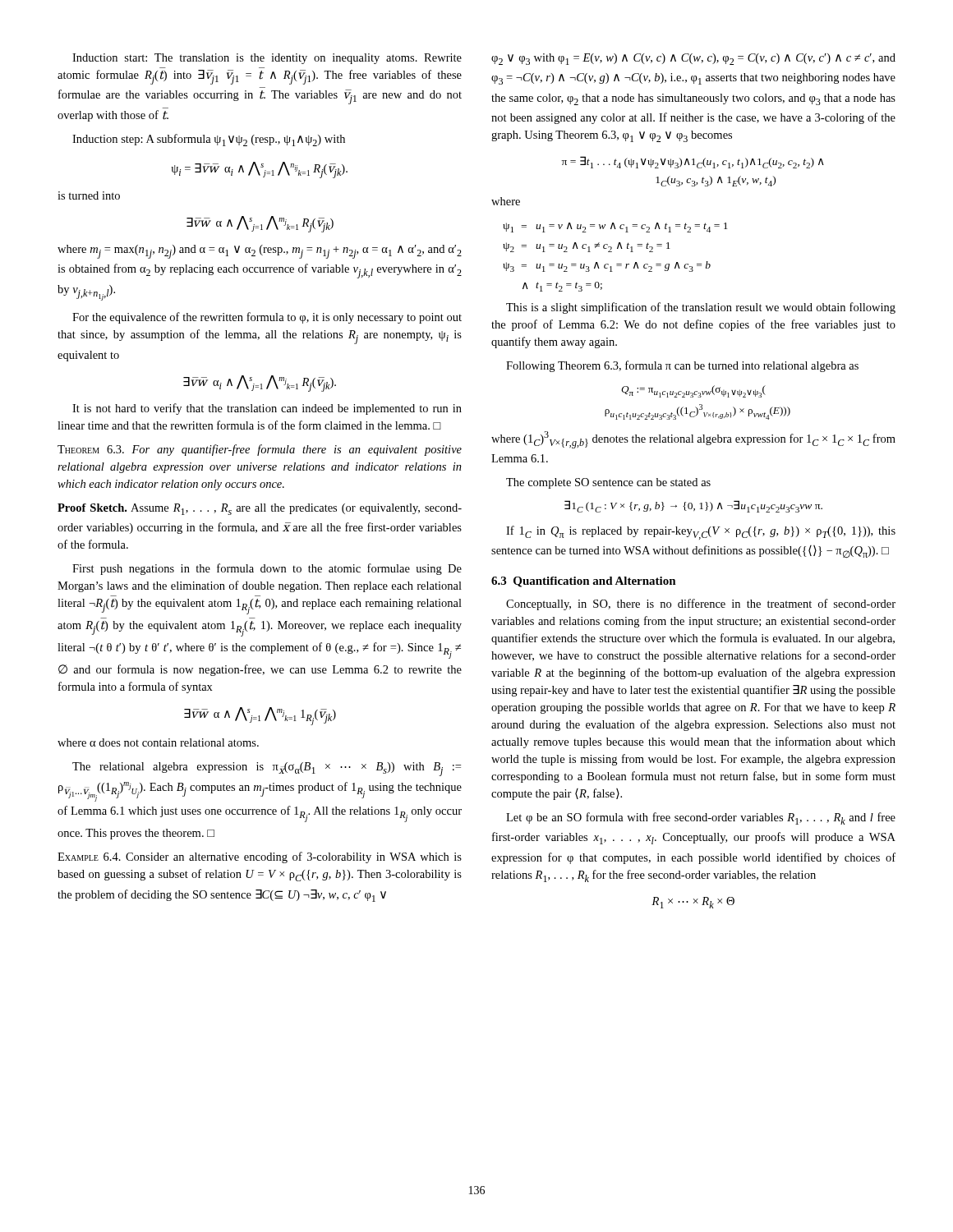953x1232 pixels.
Task: Click on the text block starting "Proof Sketch. Assume R1, ."
Action: 260,598
